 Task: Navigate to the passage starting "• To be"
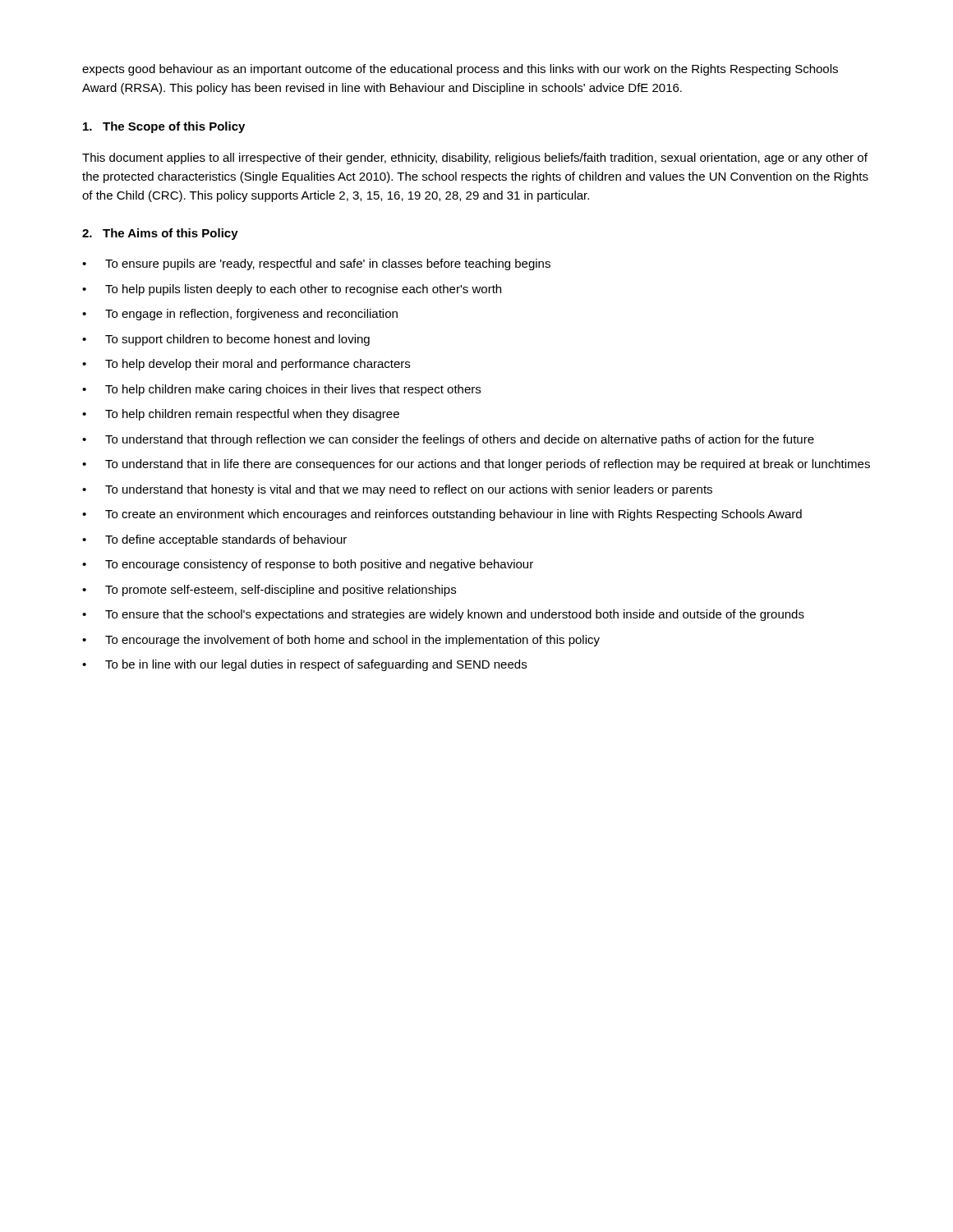[x=476, y=665]
